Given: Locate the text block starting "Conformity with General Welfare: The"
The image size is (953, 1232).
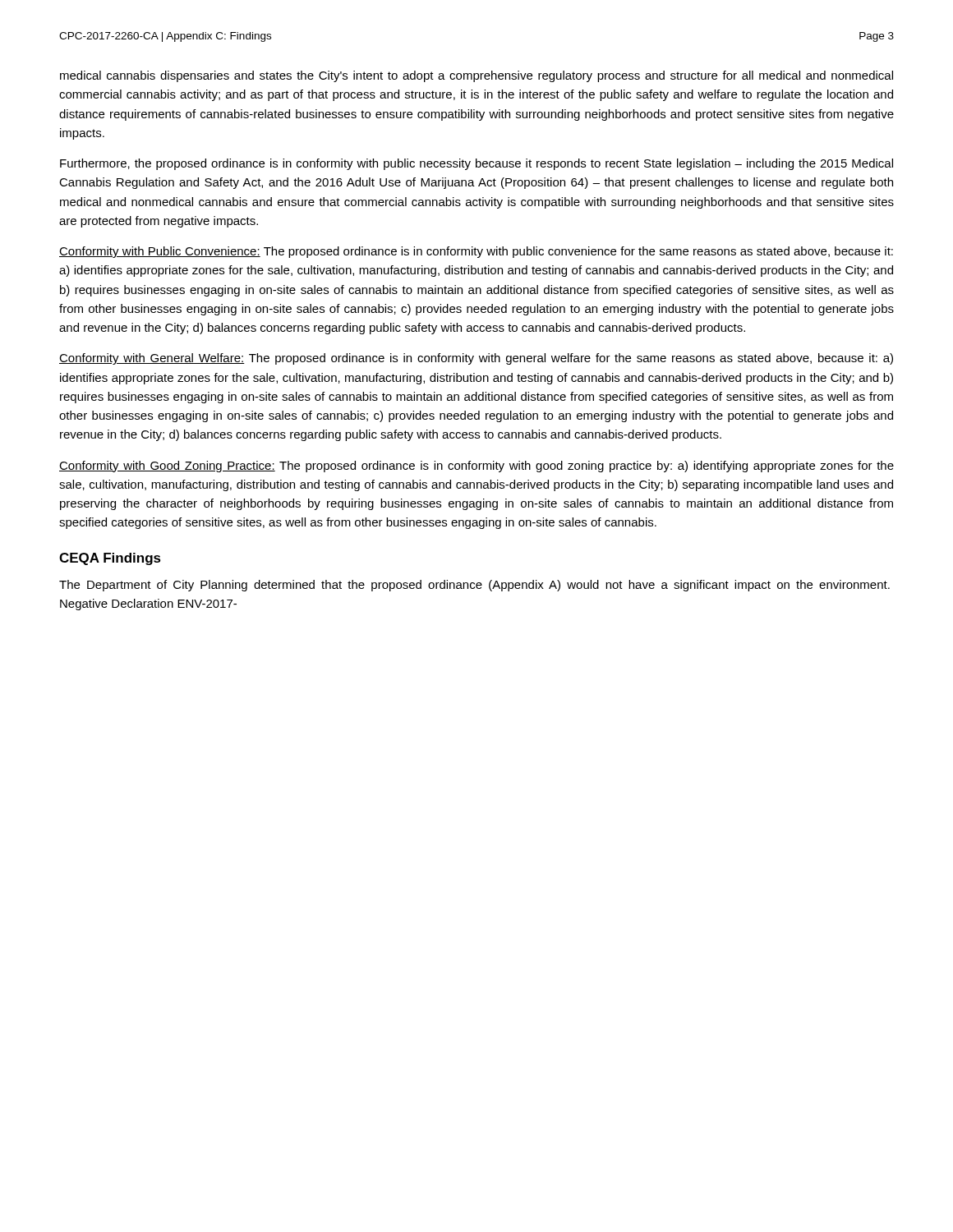Looking at the screenshot, I should (x=476, y=396).
